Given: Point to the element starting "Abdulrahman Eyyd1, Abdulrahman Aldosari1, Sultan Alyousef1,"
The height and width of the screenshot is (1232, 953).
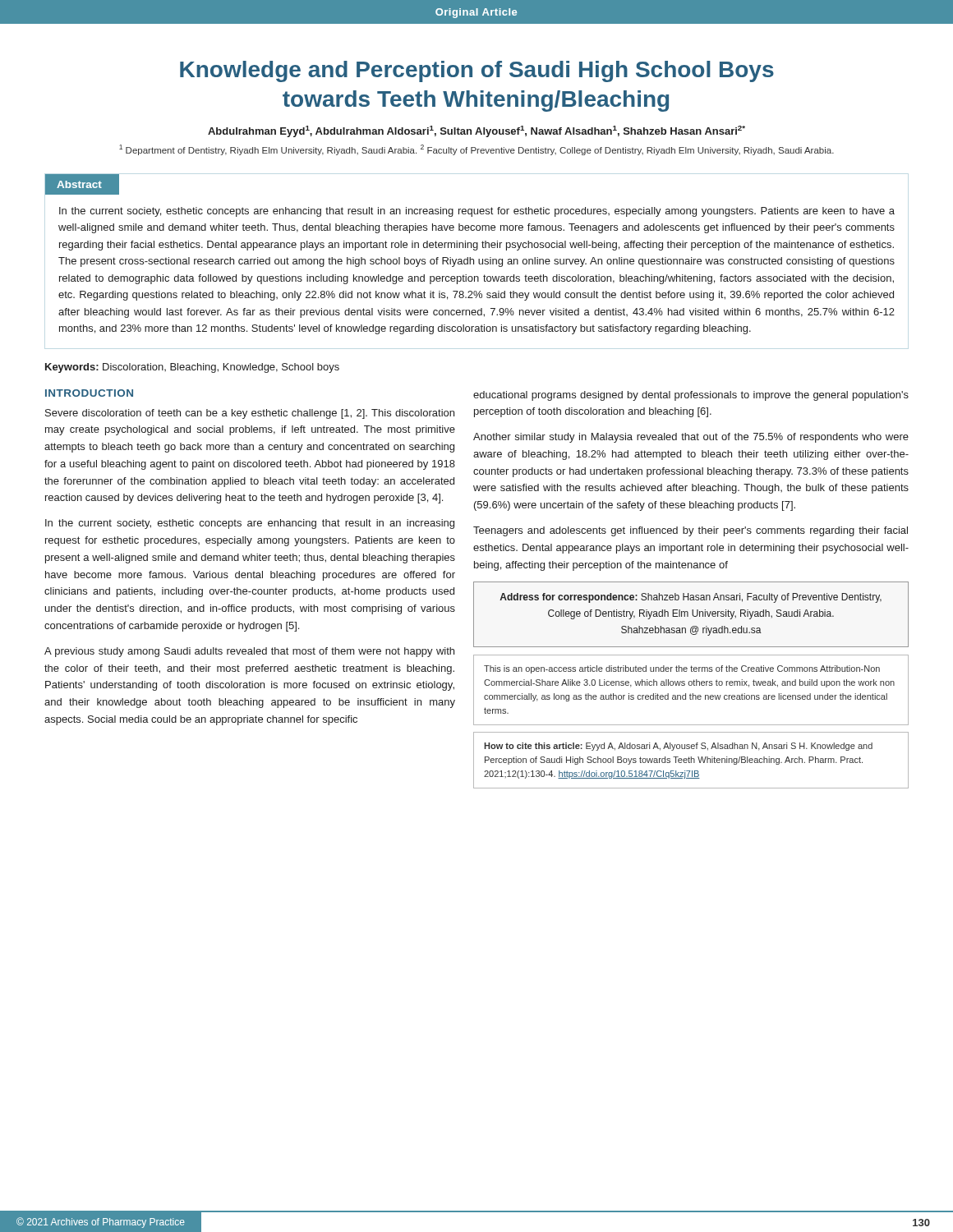Looking at the screenshot, I should pyautogui.click(x=476, y=130).
